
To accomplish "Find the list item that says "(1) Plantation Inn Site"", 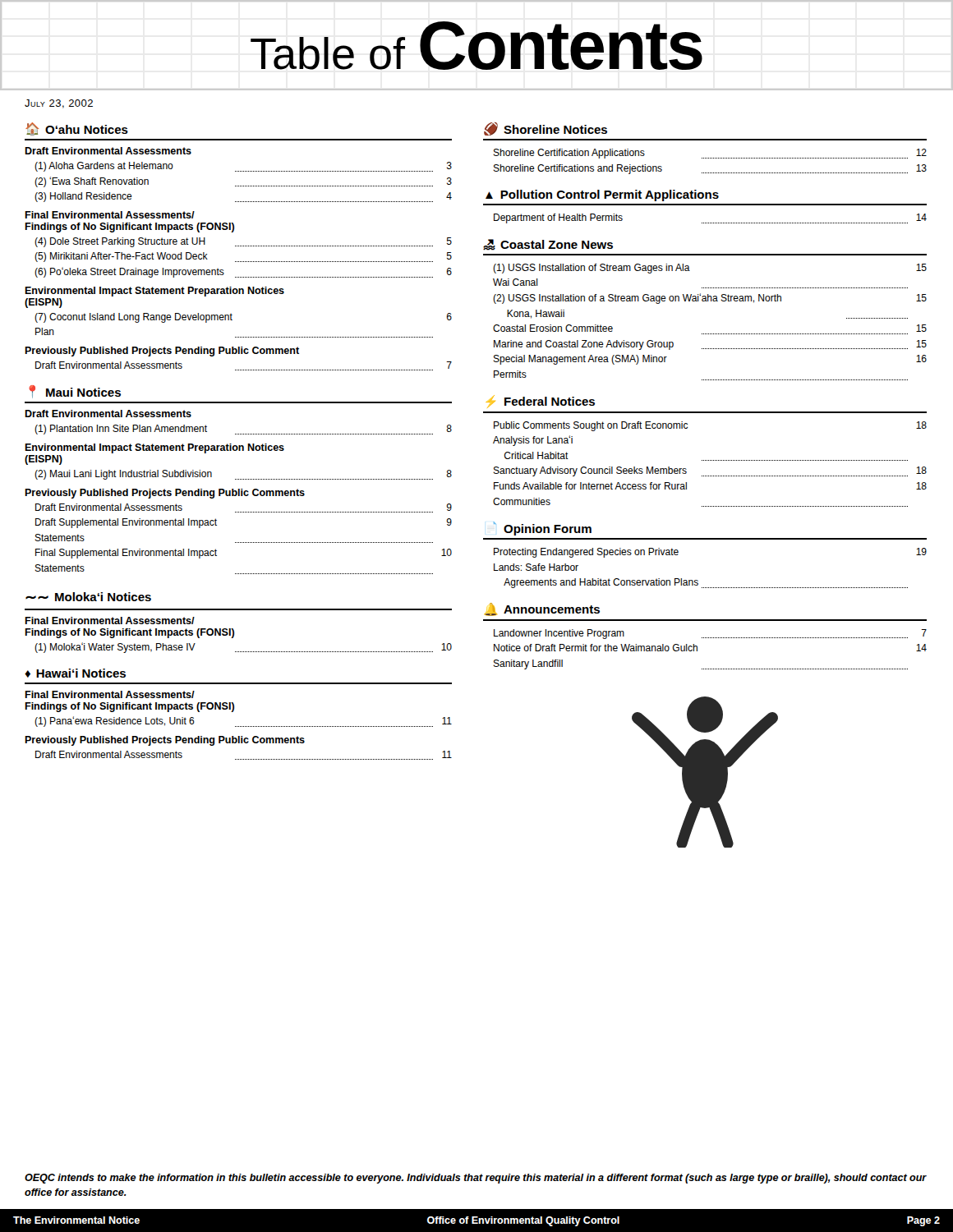I will [x=243, y=429].
